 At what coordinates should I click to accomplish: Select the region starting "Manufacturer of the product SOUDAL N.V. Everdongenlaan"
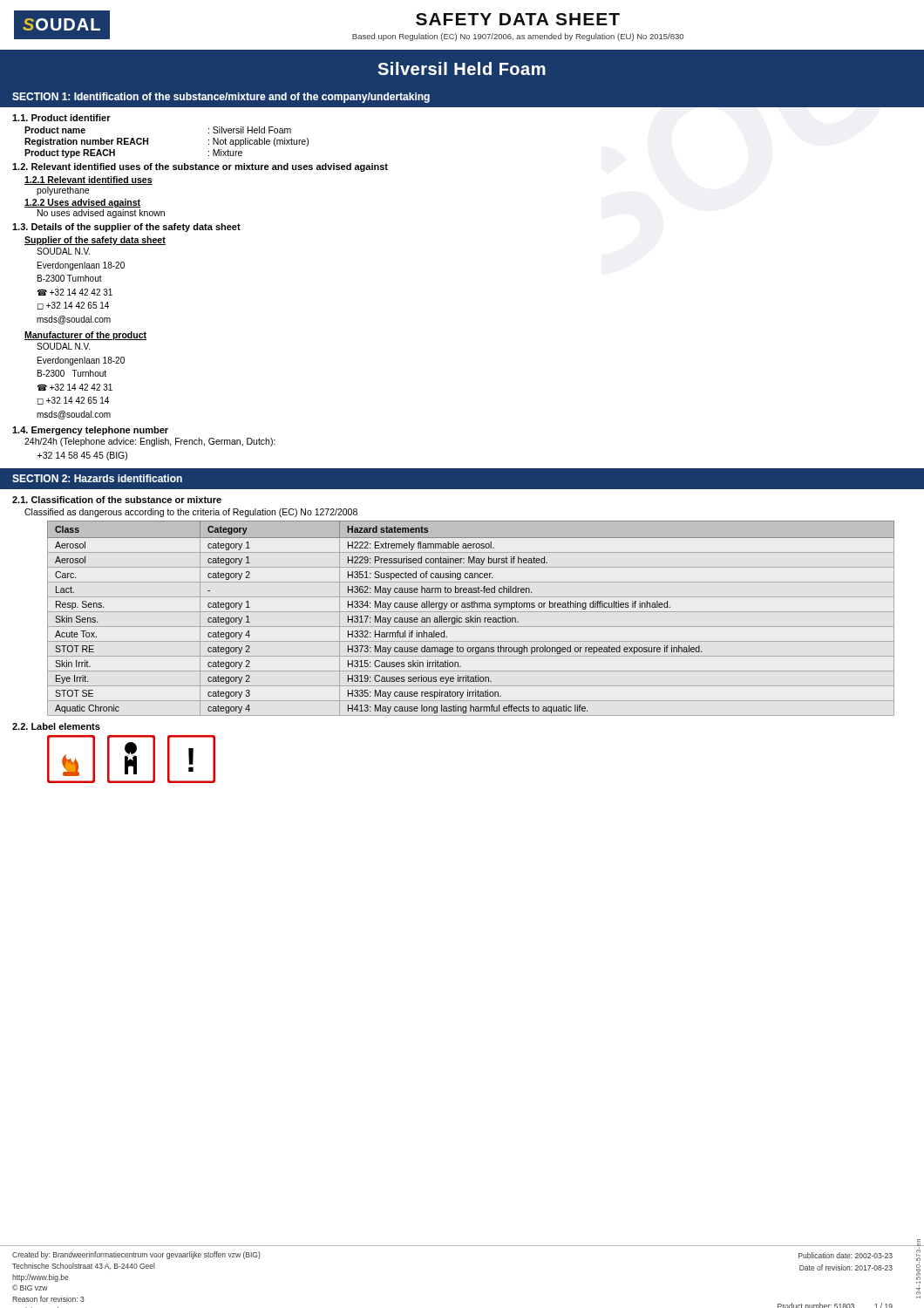tap(85, 336)
